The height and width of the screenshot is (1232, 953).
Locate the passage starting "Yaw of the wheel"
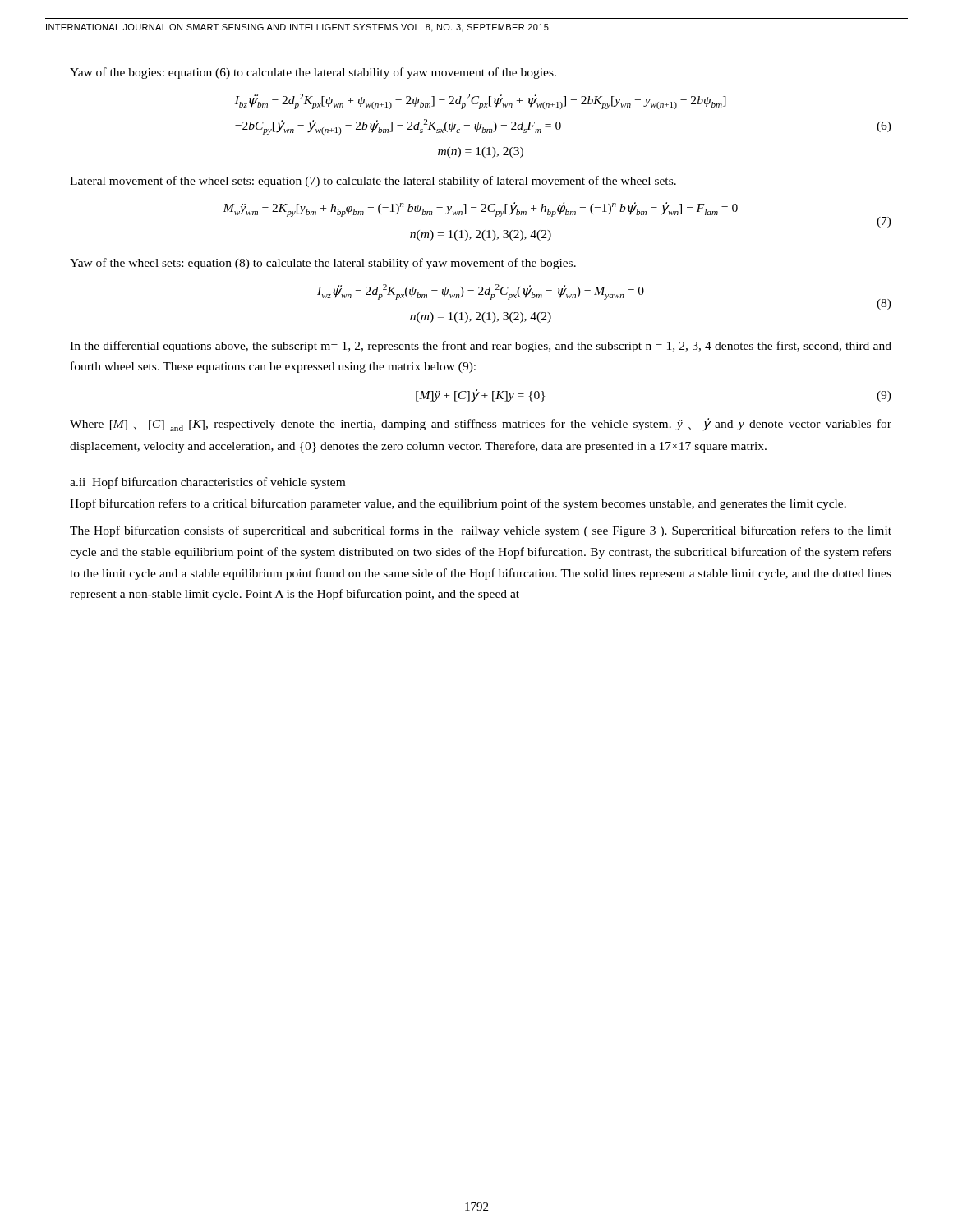(323, 263)
